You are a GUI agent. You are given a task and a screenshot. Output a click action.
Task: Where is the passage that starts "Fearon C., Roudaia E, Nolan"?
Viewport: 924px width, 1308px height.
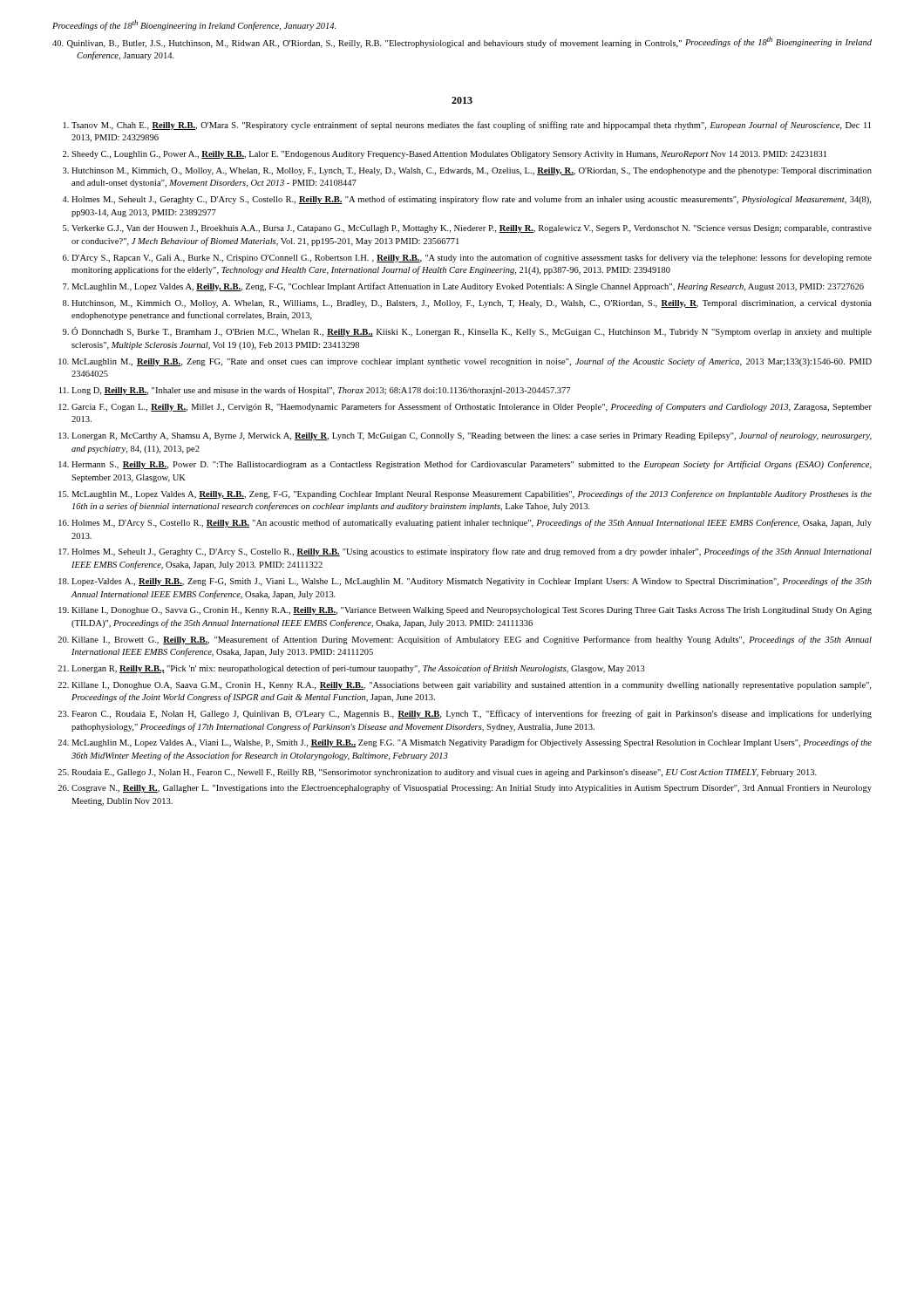click(472, 720)
